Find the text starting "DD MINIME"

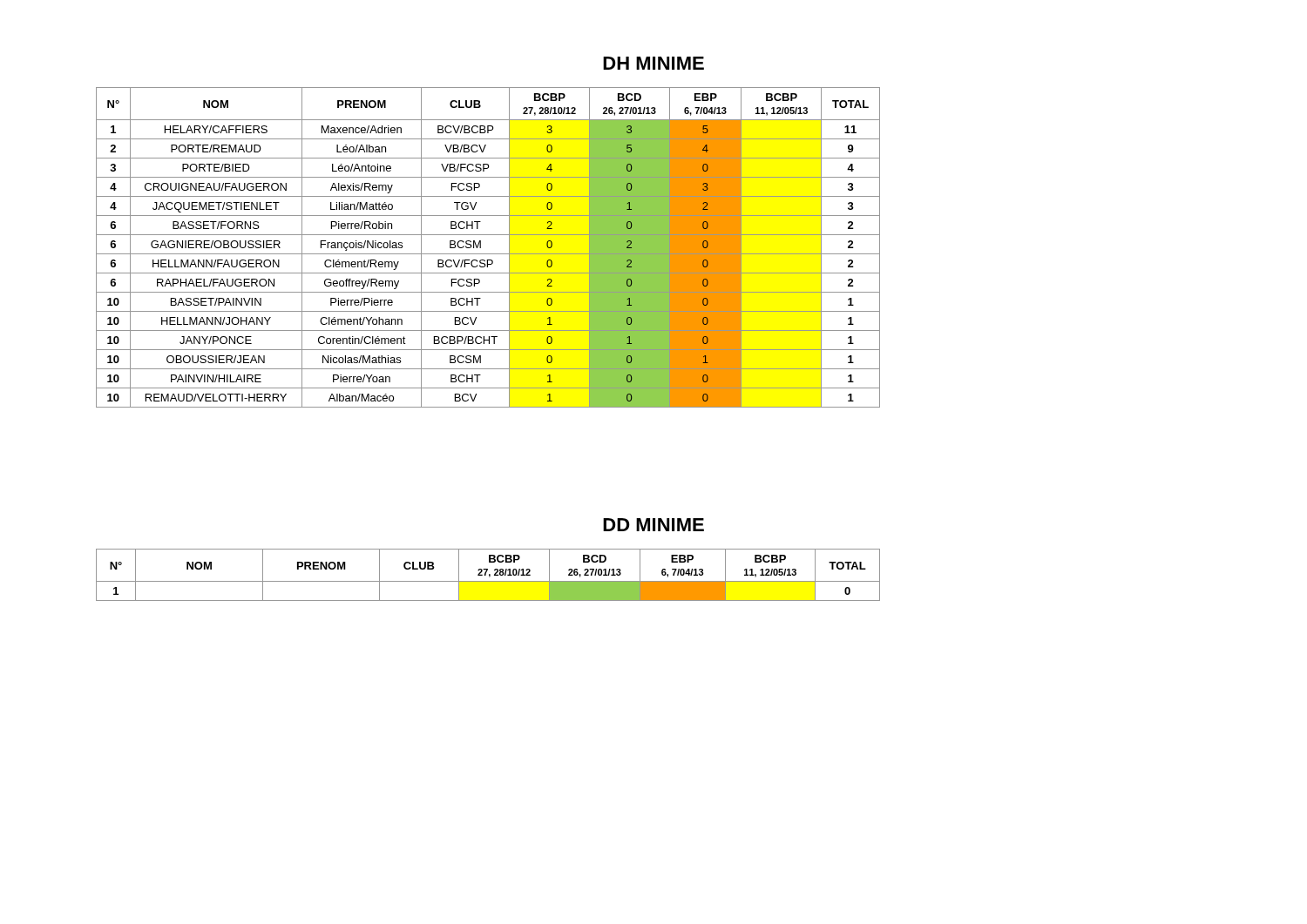[654, 525]
